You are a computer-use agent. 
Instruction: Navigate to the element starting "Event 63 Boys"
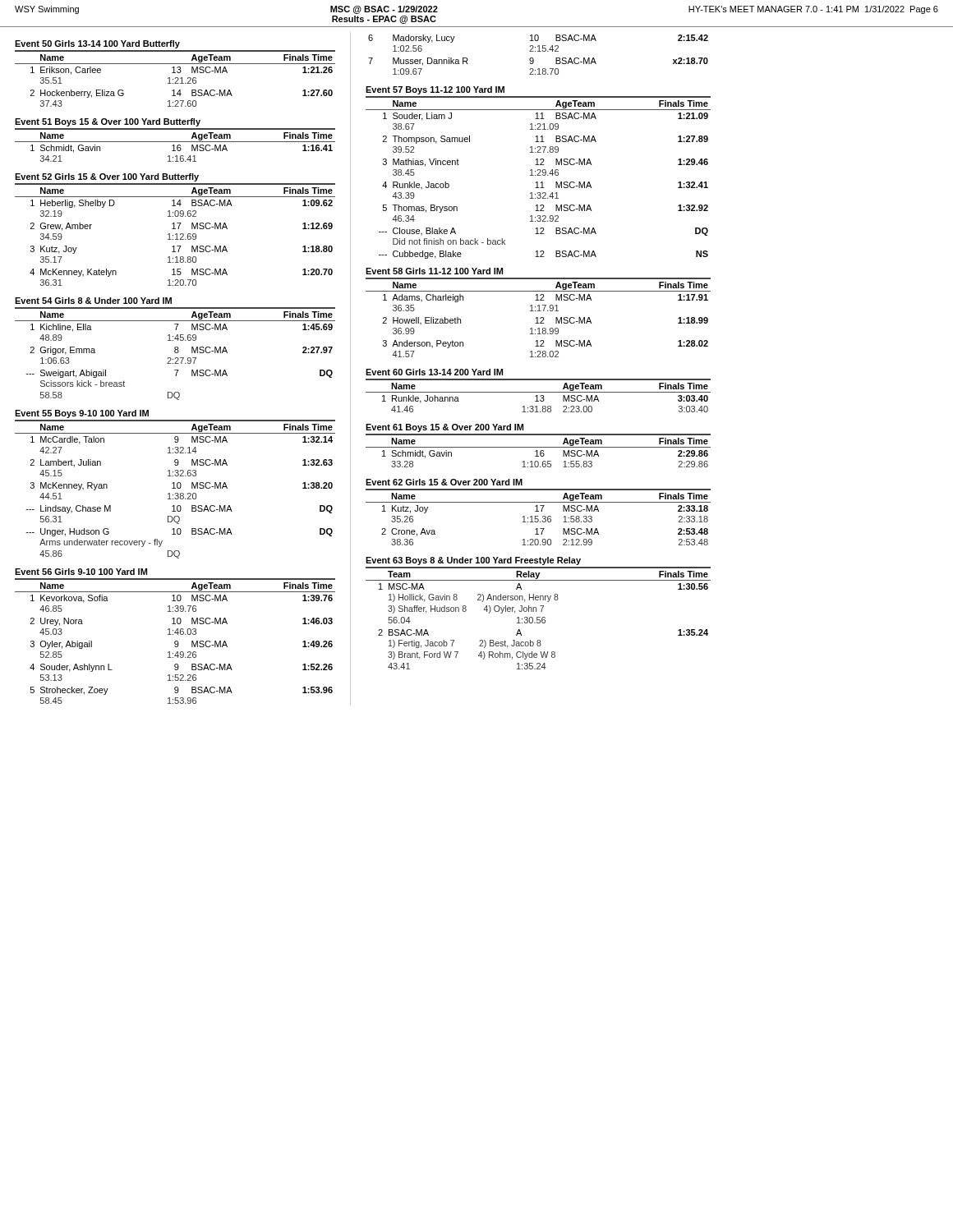473,560
